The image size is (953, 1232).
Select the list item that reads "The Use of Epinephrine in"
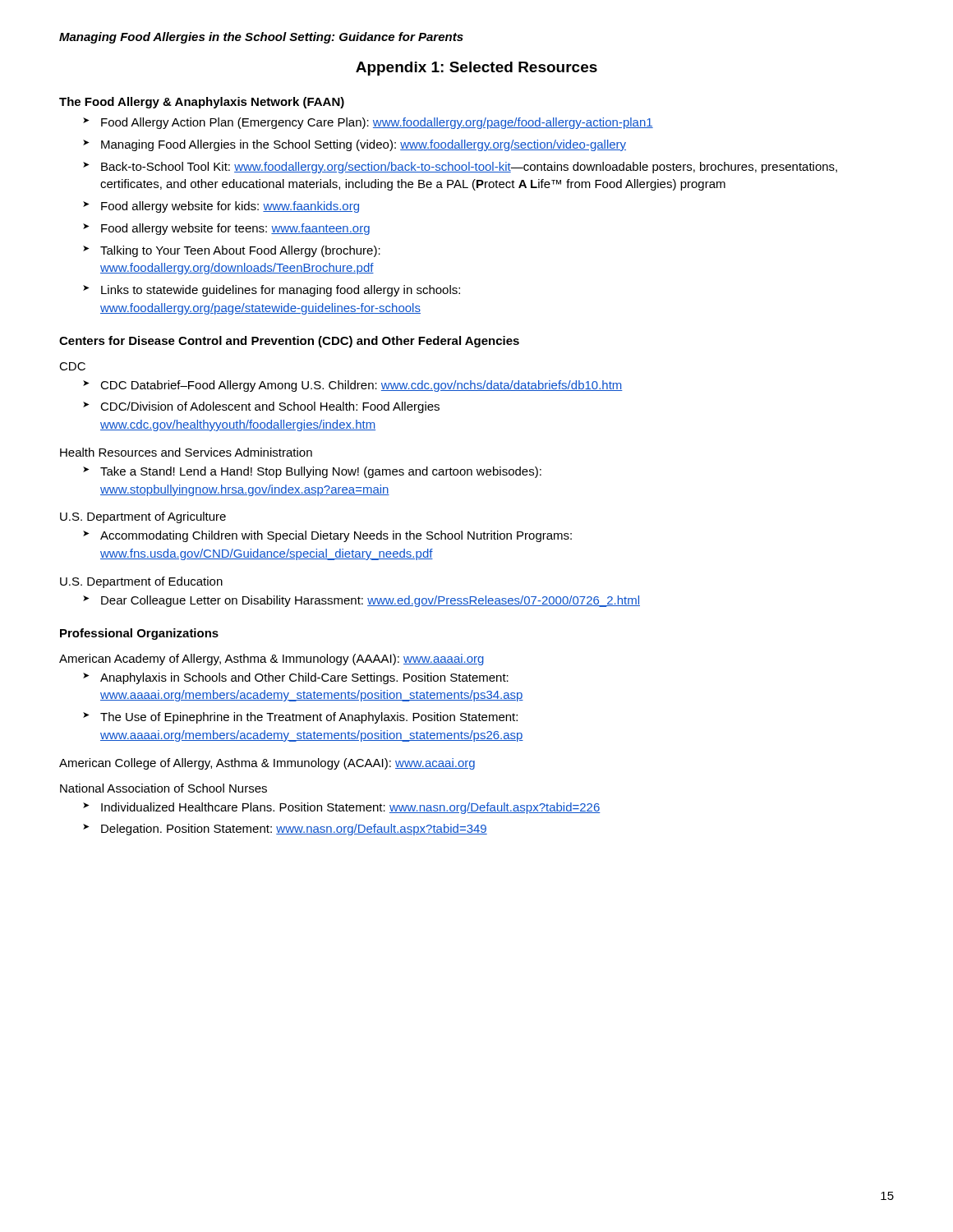[x=312, y=726]
